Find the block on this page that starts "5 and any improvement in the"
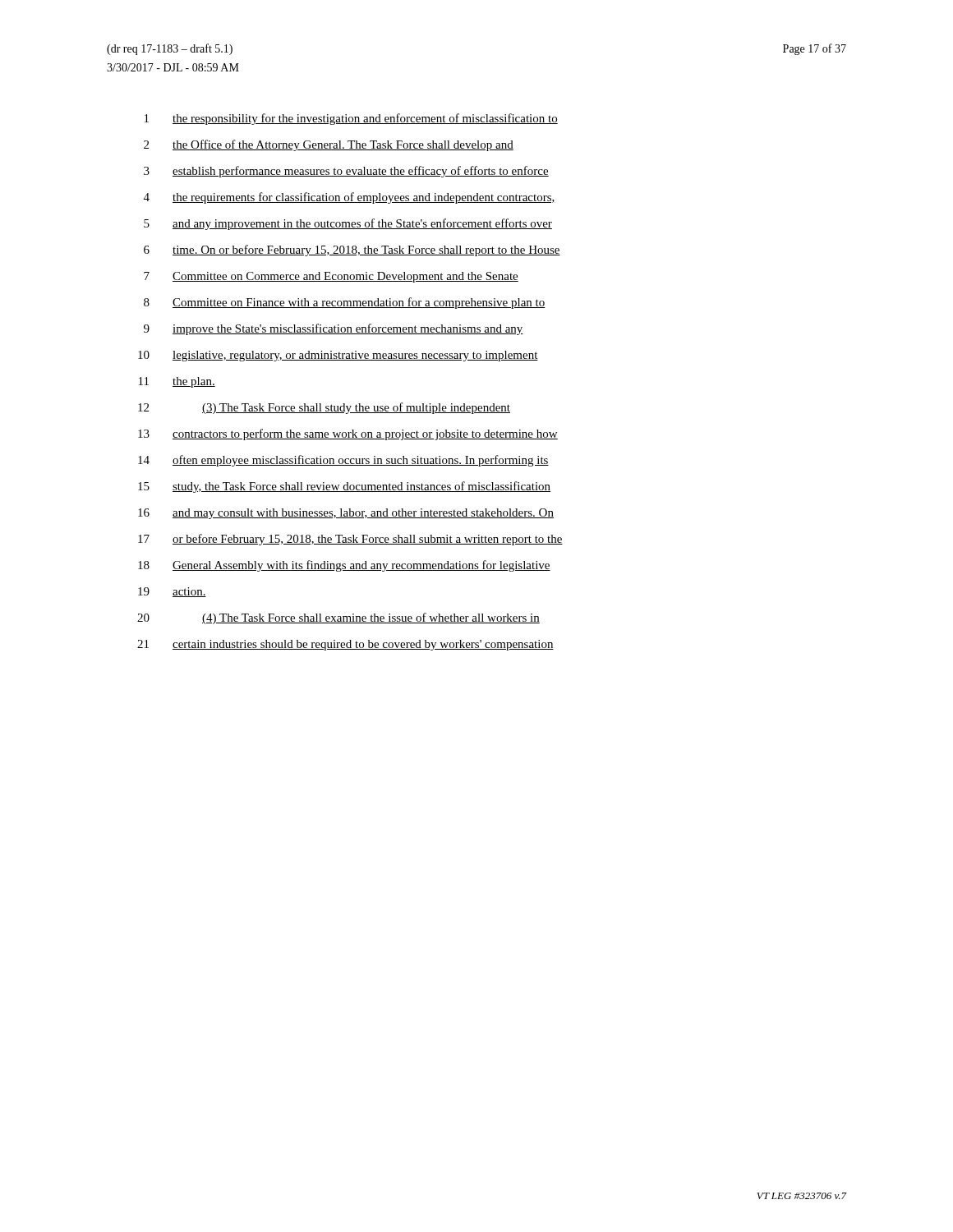 476,224
